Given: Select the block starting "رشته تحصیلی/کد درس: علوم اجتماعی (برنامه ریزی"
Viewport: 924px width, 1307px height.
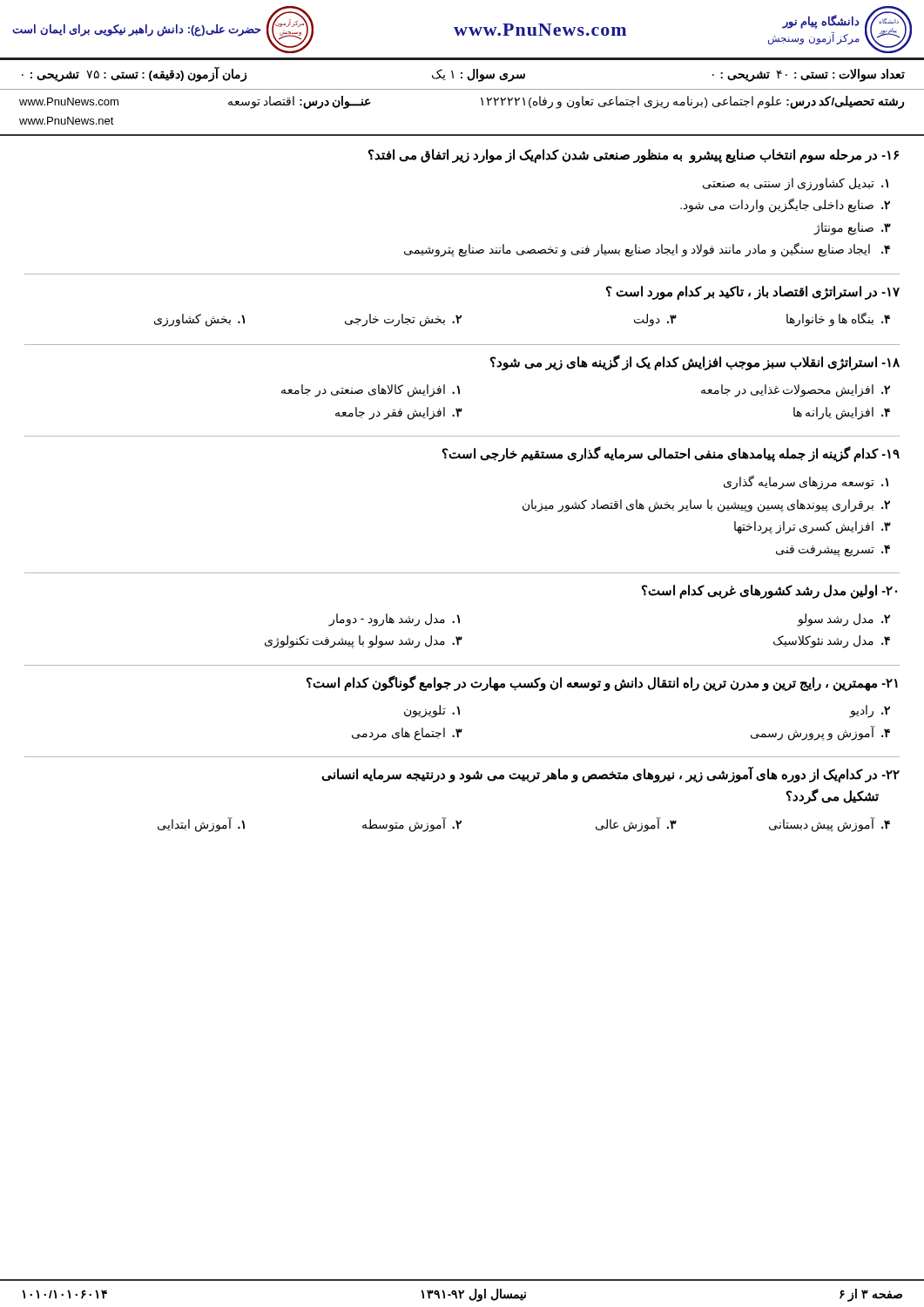Looking at the screenshot, I should click(697, 102).
